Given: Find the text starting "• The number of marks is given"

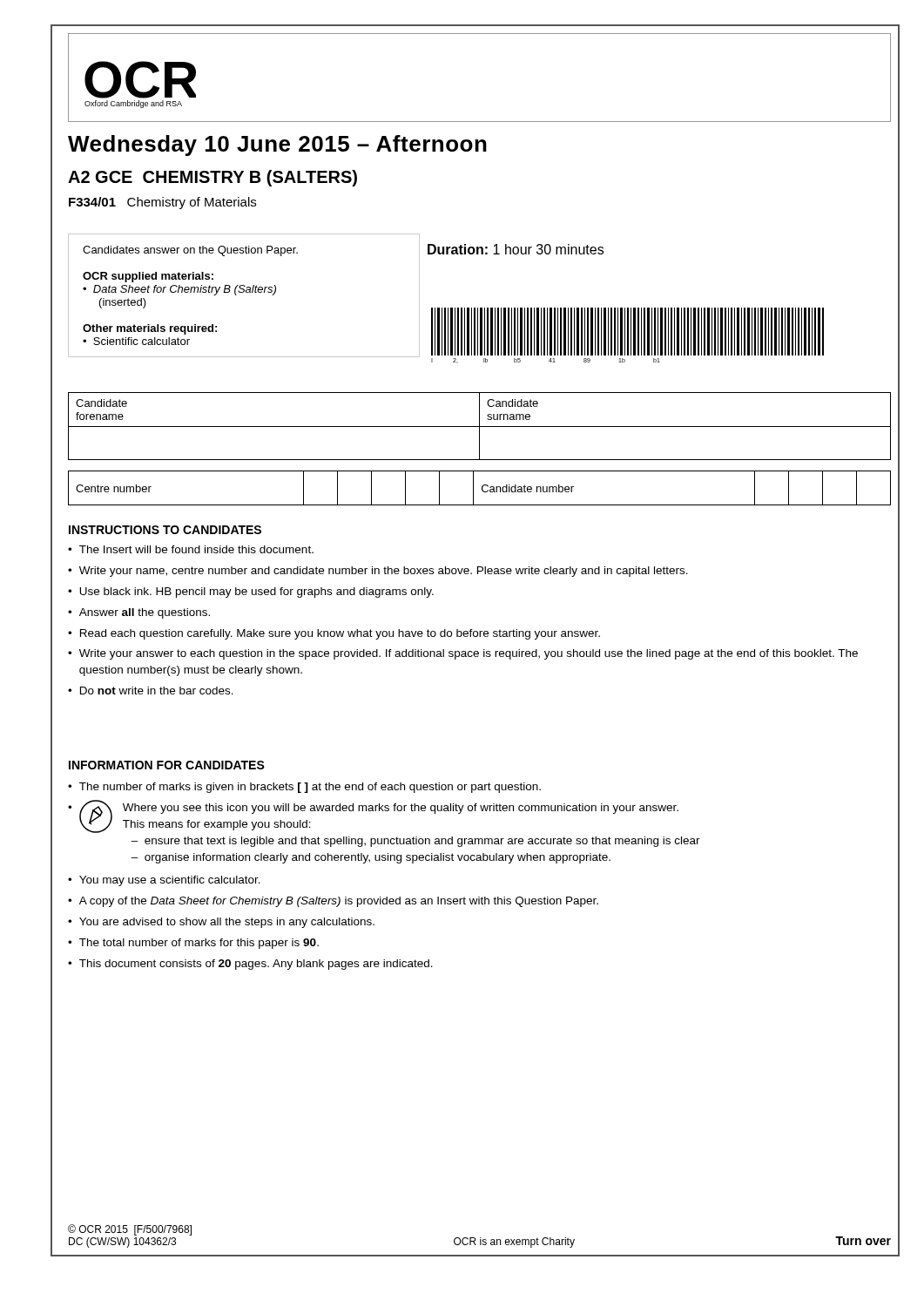Looking at the screenshot, I should (305, 787).
